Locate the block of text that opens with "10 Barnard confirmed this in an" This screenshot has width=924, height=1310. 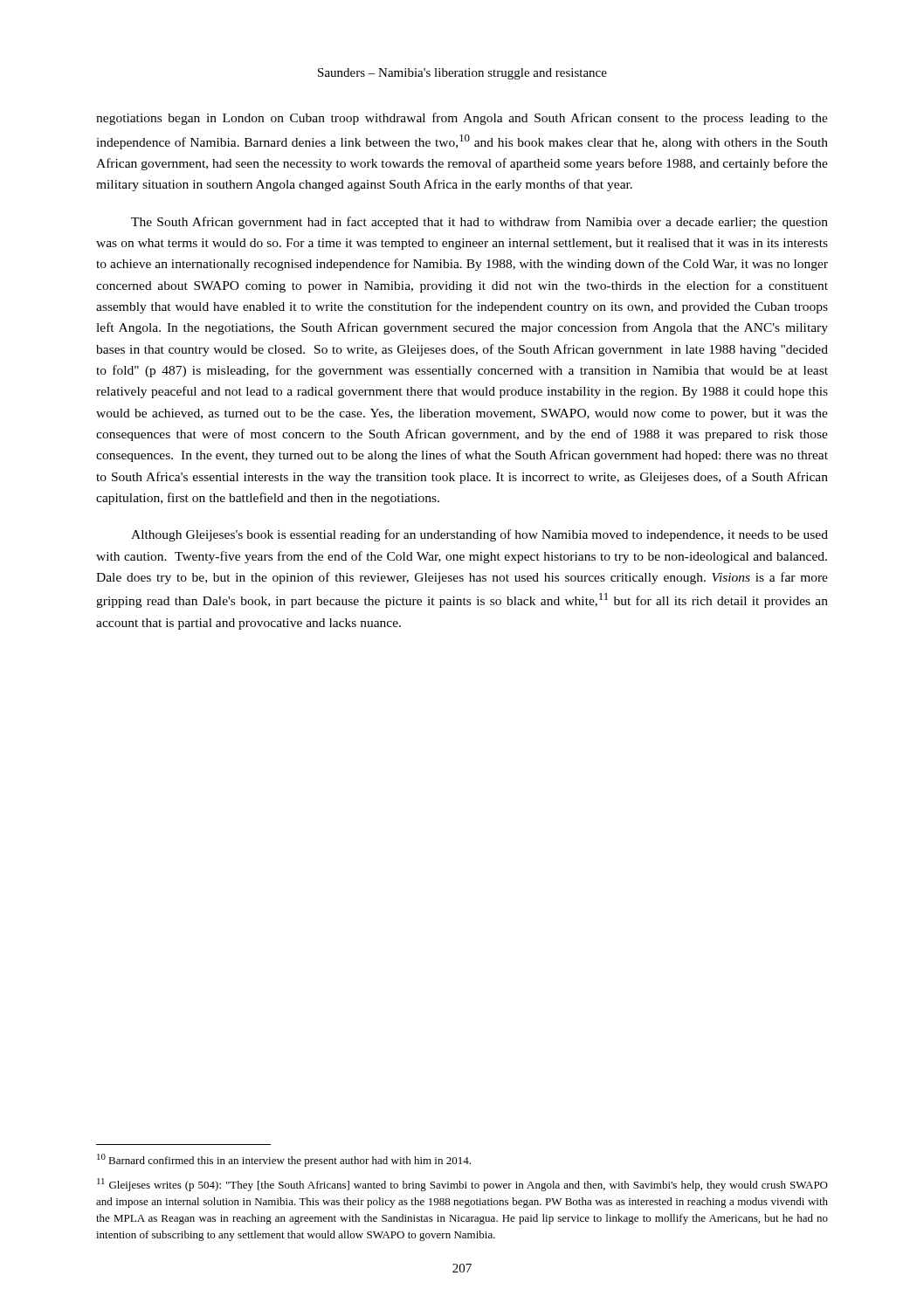pyautogui.click(x=284, y=1159)
